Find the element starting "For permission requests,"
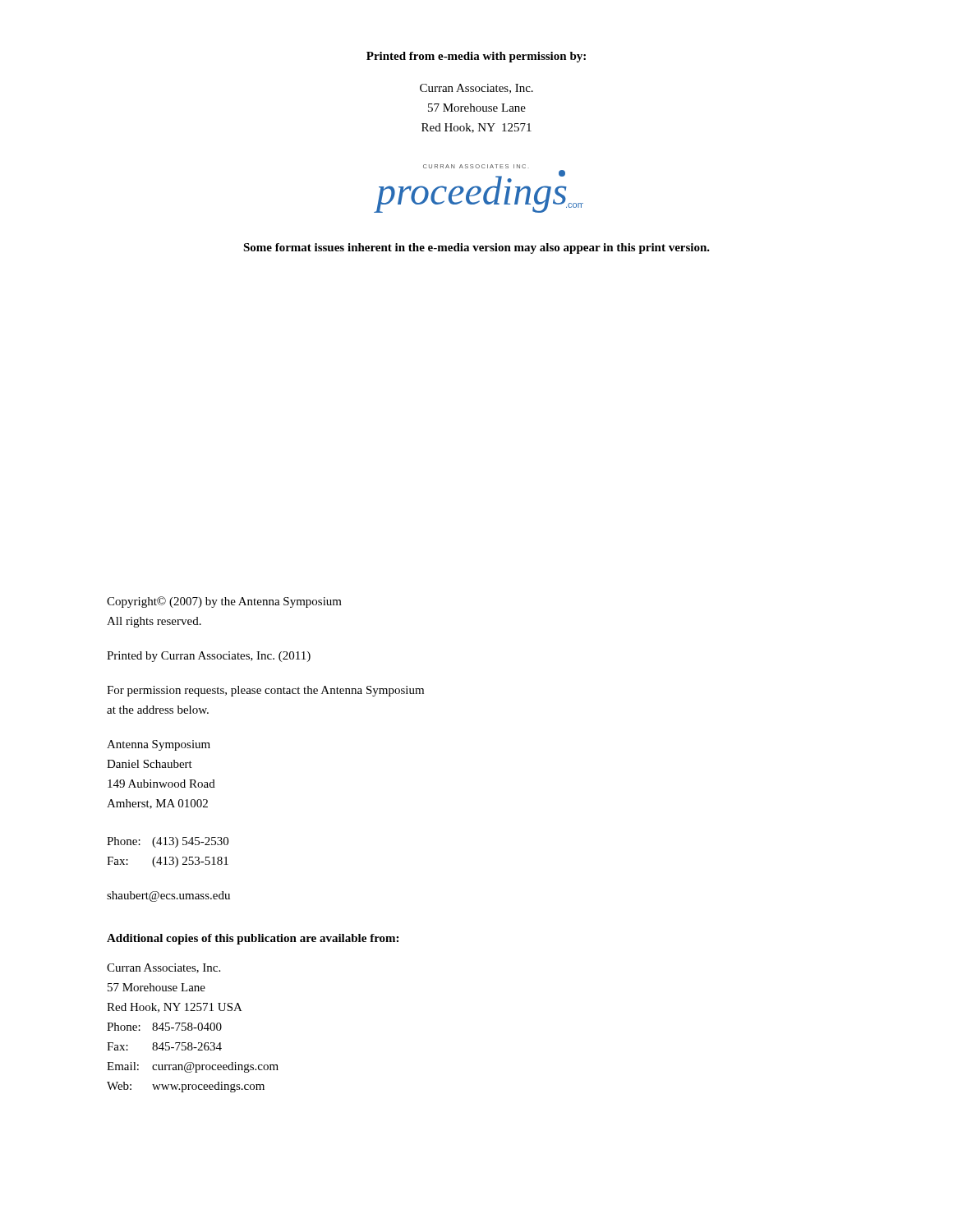 tap(266, 700)
